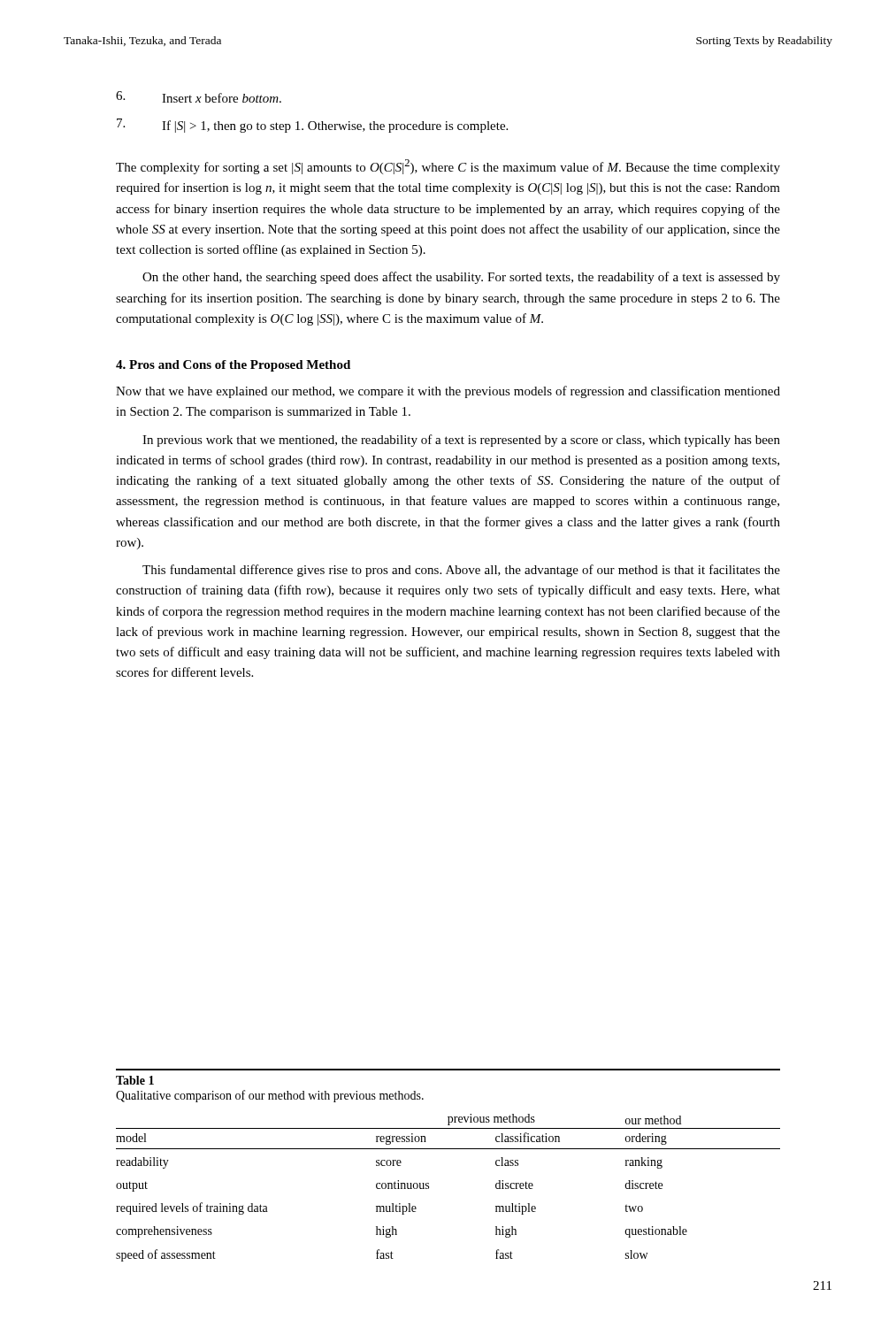Click on the text block that reads "Now that we have explained"

pyautogui.click(x=448, y=401)
